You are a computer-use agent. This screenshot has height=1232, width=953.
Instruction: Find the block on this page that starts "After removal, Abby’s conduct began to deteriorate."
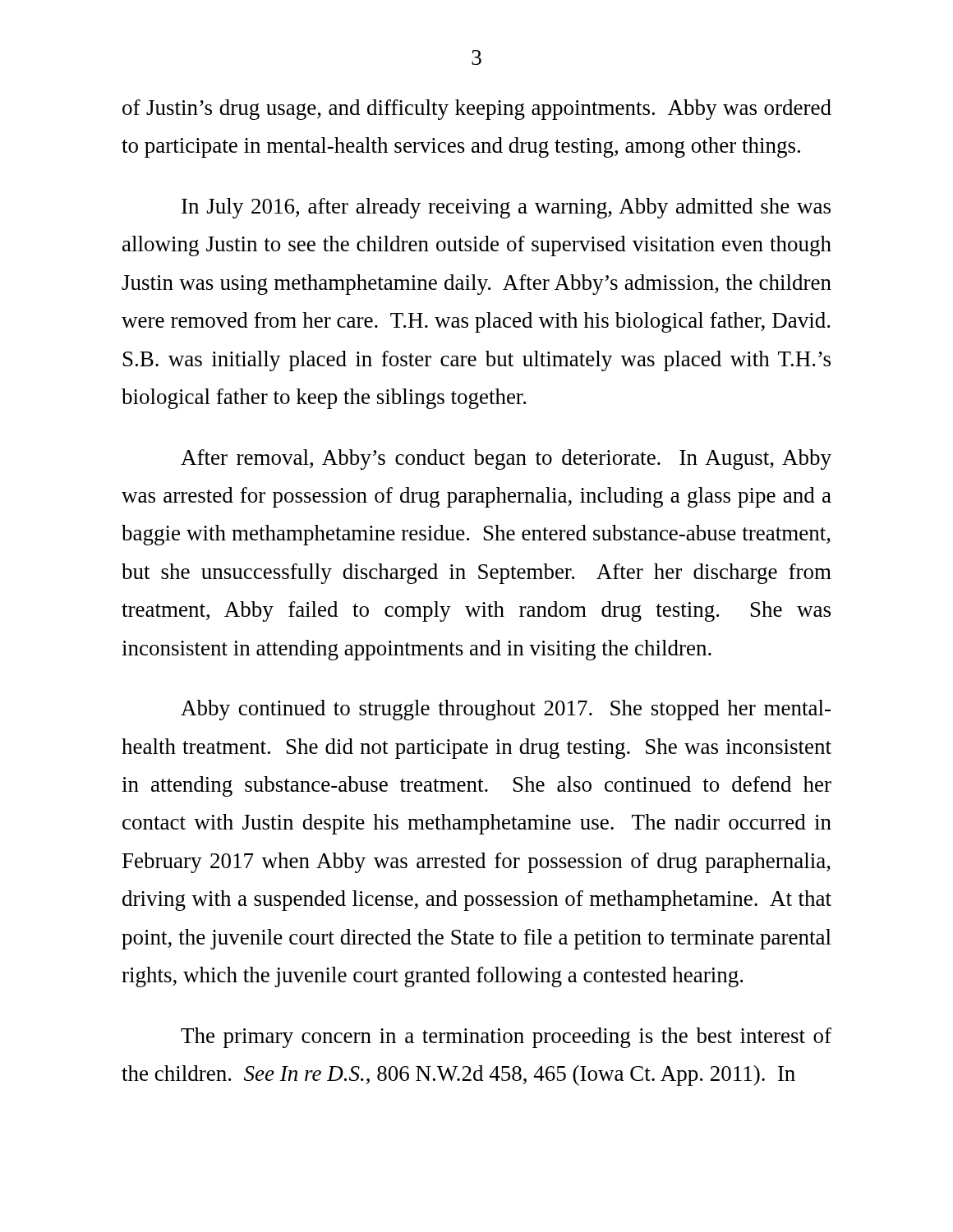[476, 553]
